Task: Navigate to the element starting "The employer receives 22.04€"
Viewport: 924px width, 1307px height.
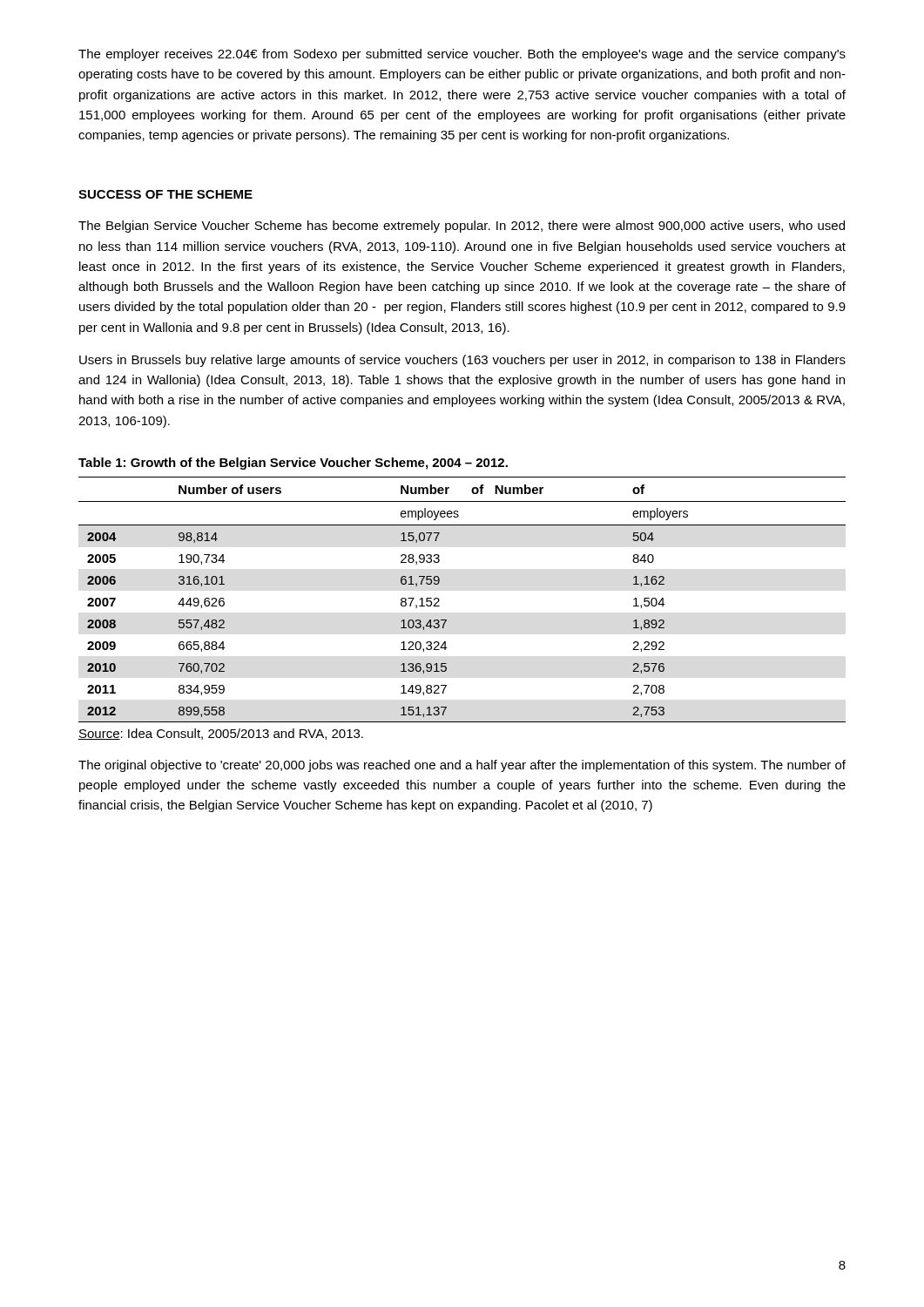Action: 462,94
